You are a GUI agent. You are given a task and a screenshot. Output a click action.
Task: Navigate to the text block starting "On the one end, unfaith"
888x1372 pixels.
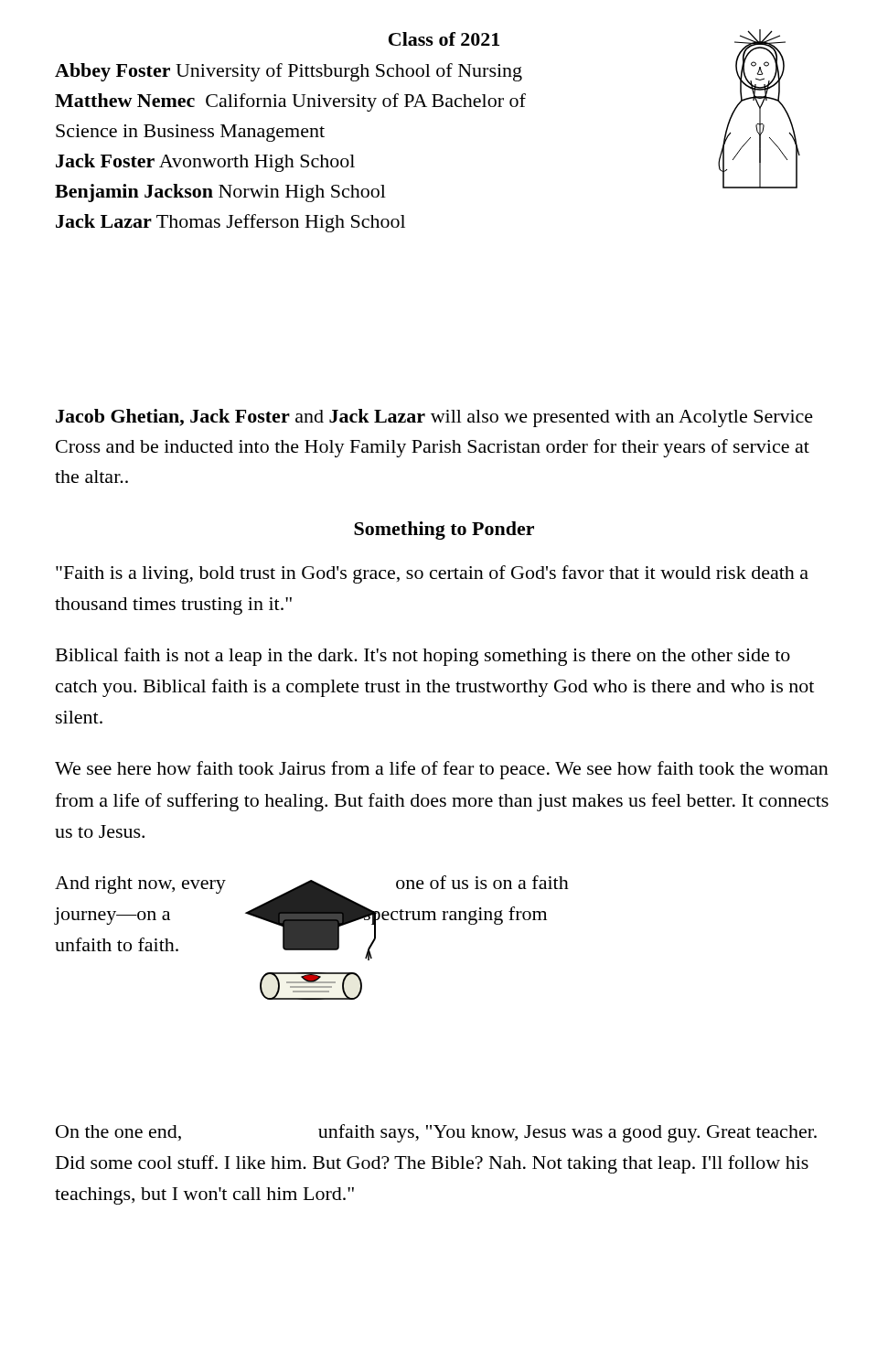tap(436, 1162)
